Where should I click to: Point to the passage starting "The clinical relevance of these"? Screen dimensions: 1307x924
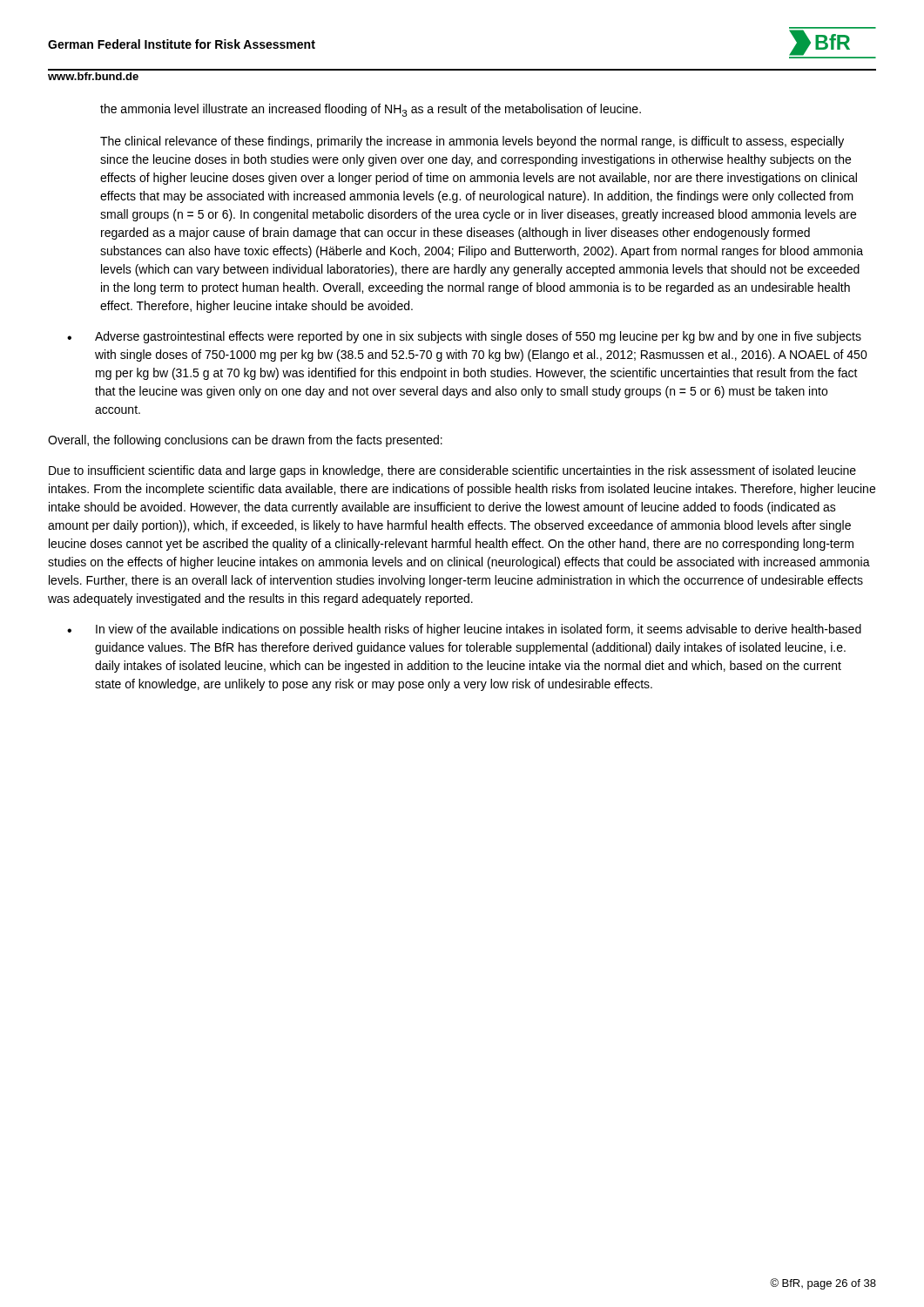point(482,224)
